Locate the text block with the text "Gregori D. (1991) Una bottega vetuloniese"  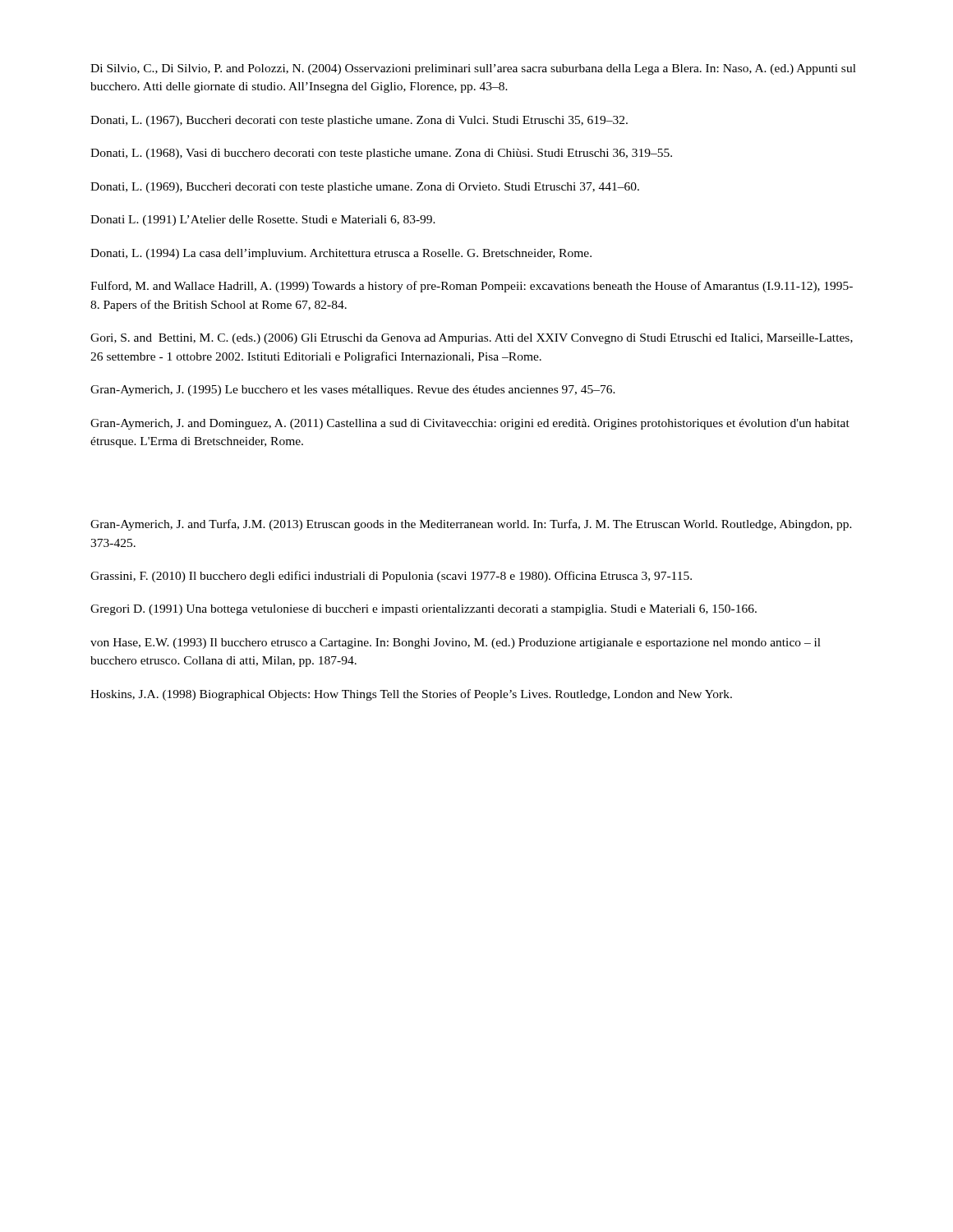(424, 609)
